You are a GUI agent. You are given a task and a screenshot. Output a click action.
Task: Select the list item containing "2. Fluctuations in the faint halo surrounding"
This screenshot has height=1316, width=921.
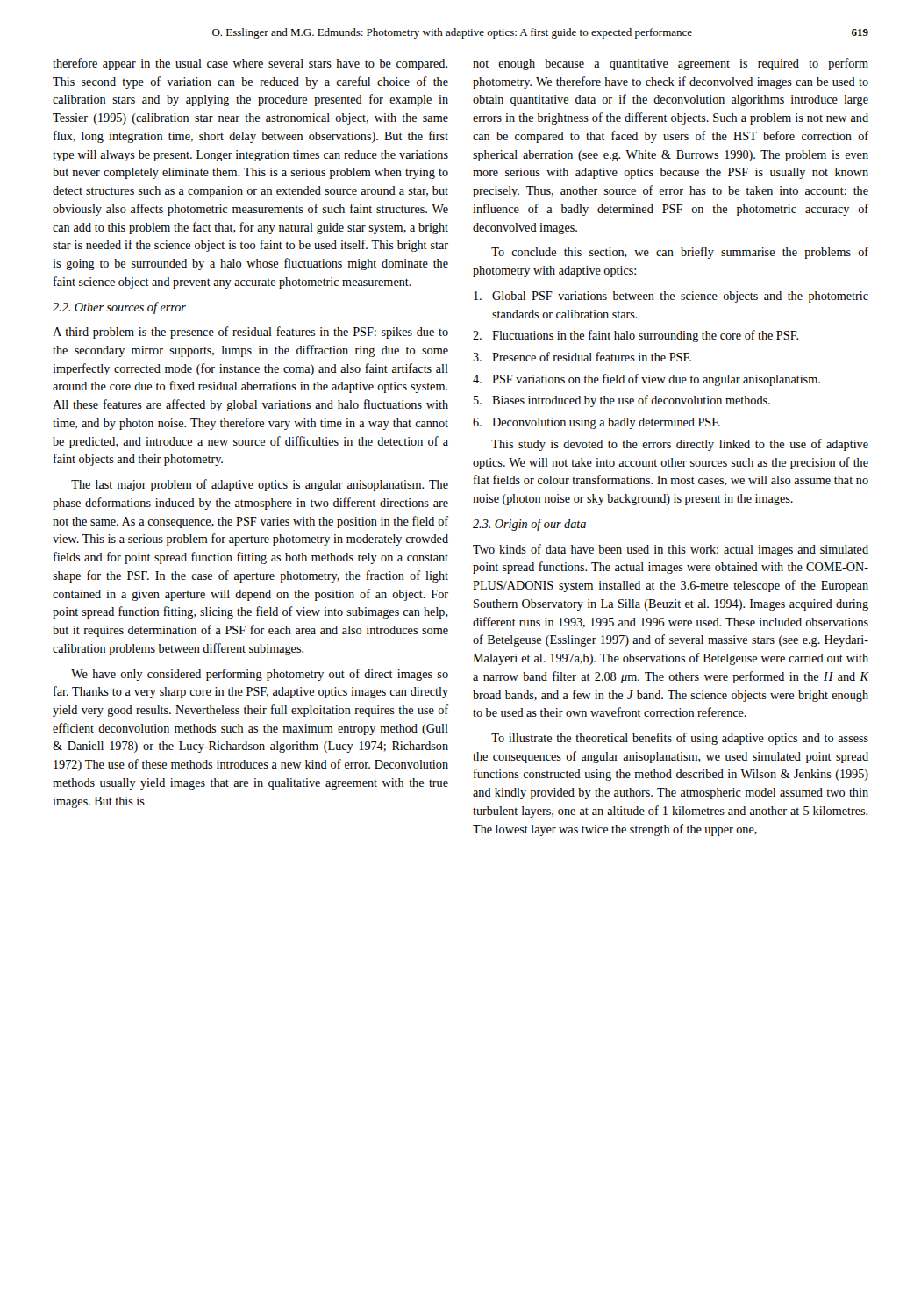pos(671,336)
